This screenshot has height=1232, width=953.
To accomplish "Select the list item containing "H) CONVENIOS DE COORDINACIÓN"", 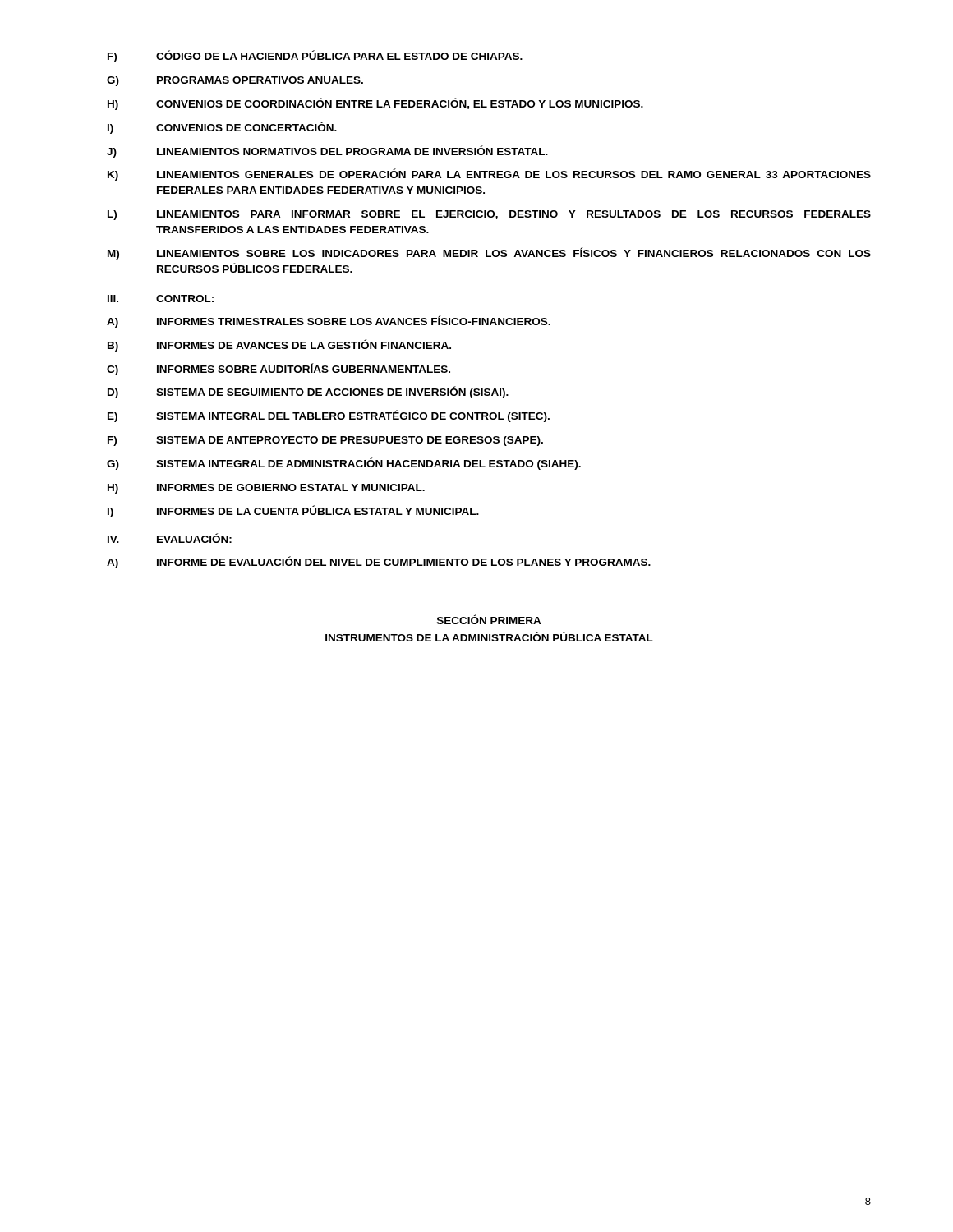I will 489,104.
